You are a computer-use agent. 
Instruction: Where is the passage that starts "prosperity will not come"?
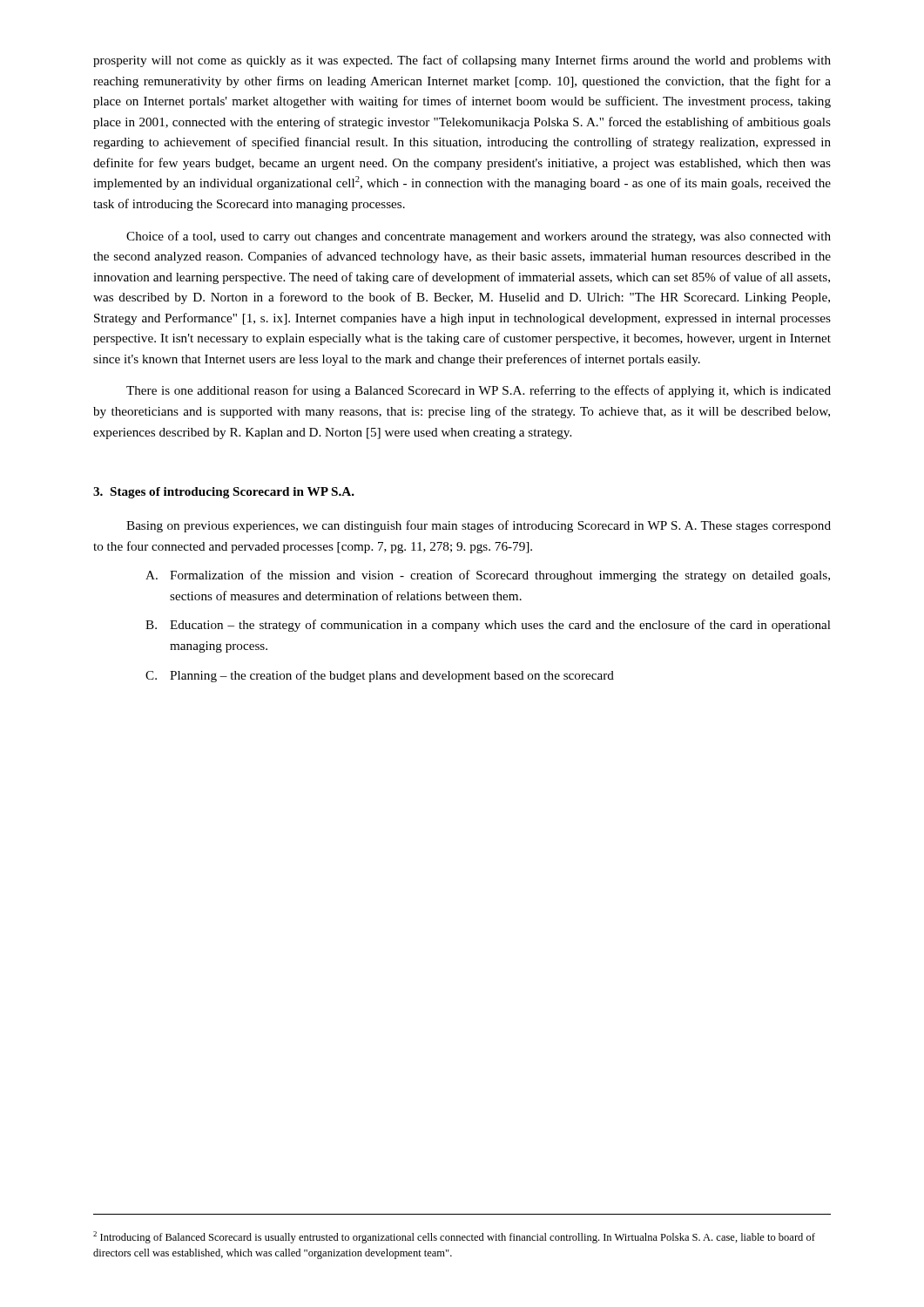462,132
